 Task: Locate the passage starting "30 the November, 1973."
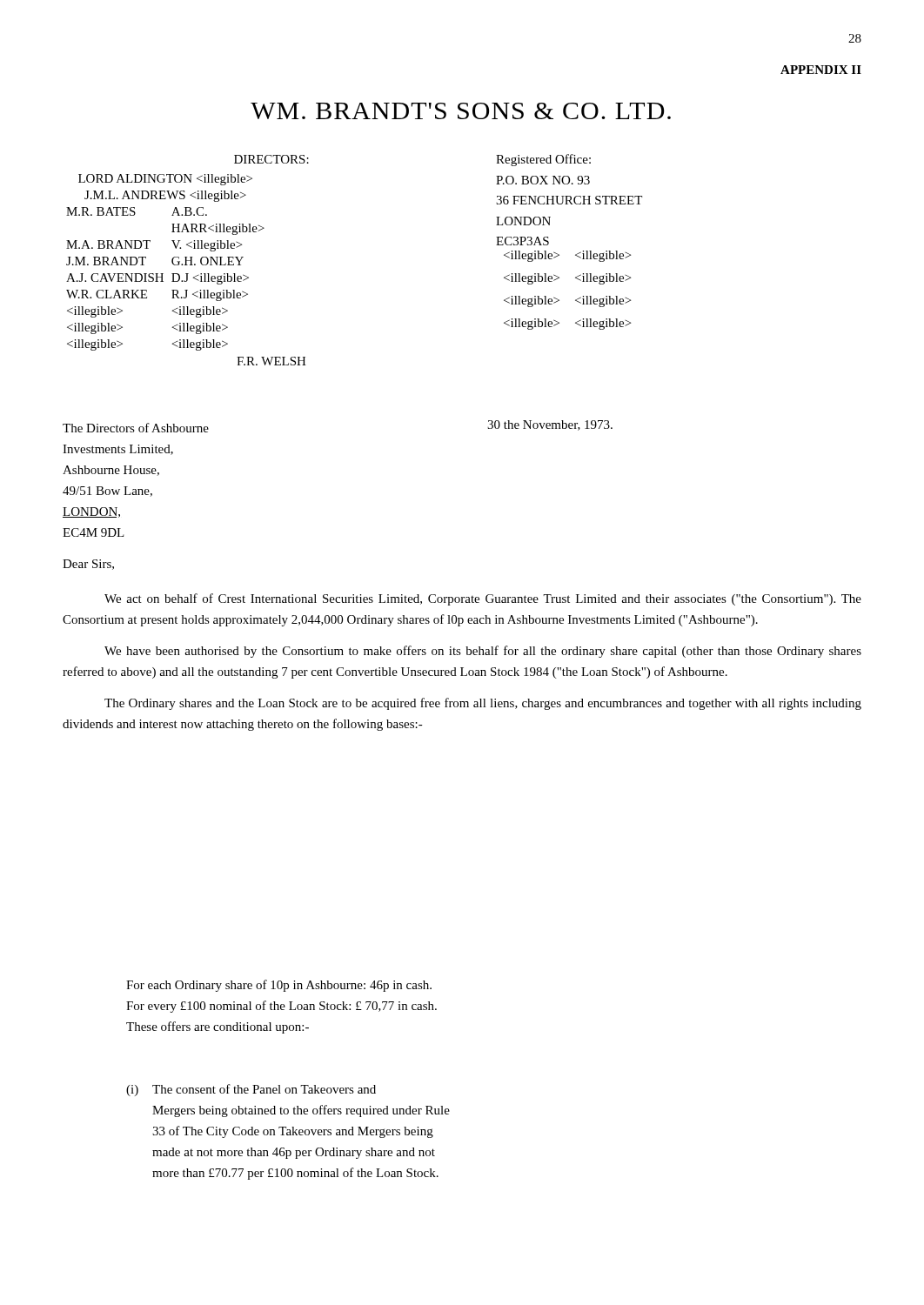point(550,425)
